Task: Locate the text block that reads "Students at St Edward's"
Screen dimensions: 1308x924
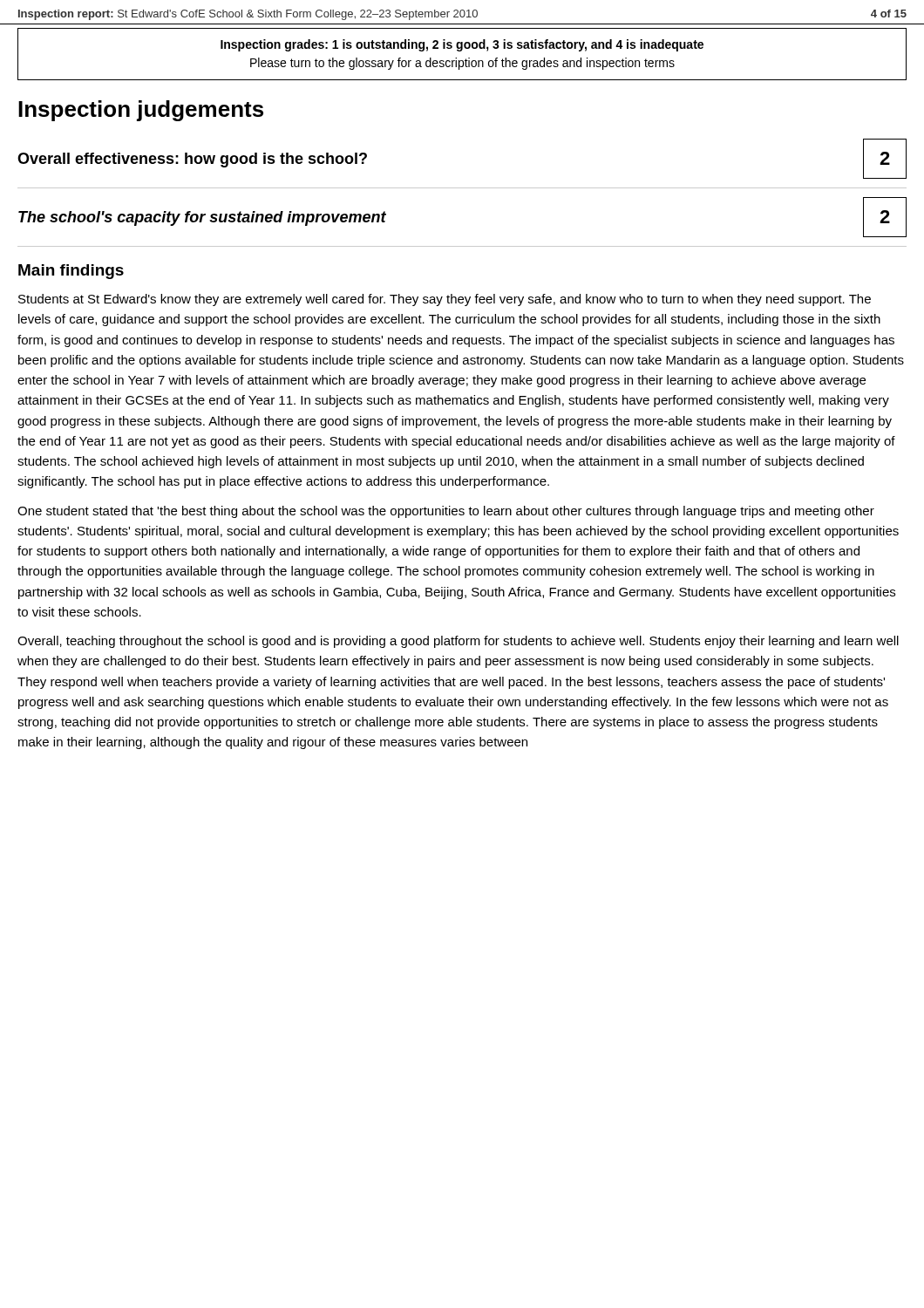Action: pyautogui.click(x=461, y=390)
